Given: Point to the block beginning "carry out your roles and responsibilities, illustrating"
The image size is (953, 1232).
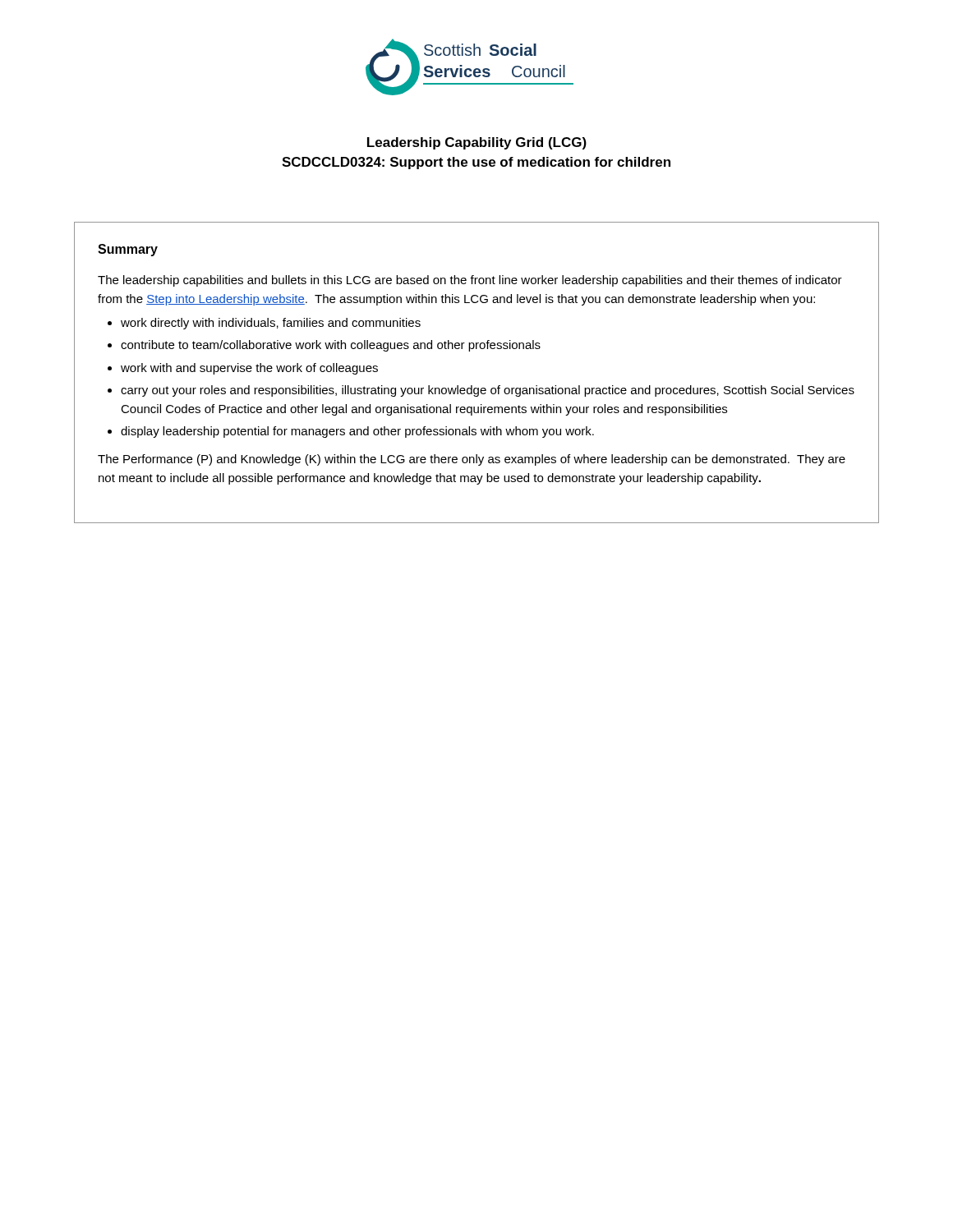Looking at the screenshot, I should pyautogui.click(x=488, y=399).
